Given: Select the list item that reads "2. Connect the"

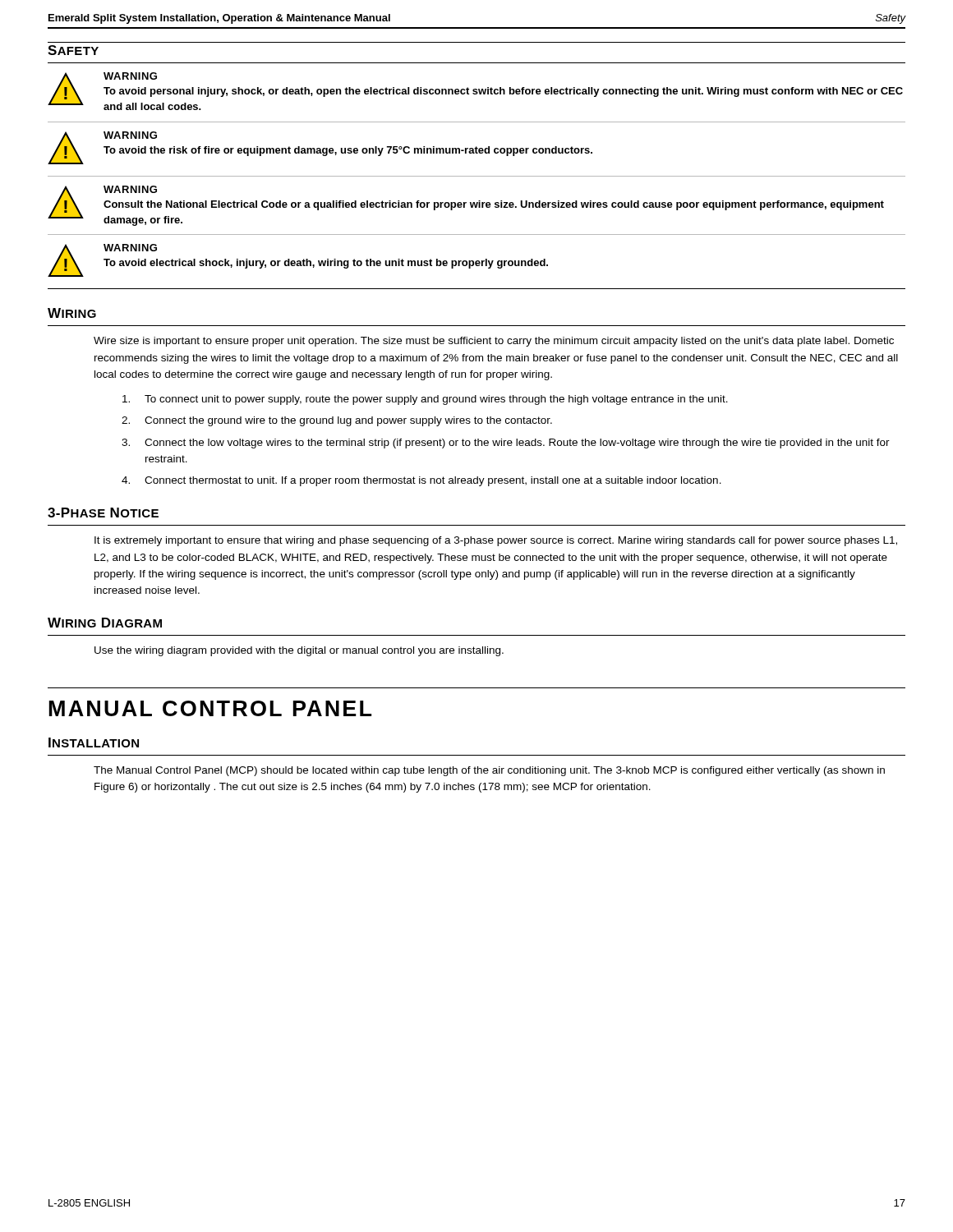Looking at the screenshot, I should coord(513,421).
